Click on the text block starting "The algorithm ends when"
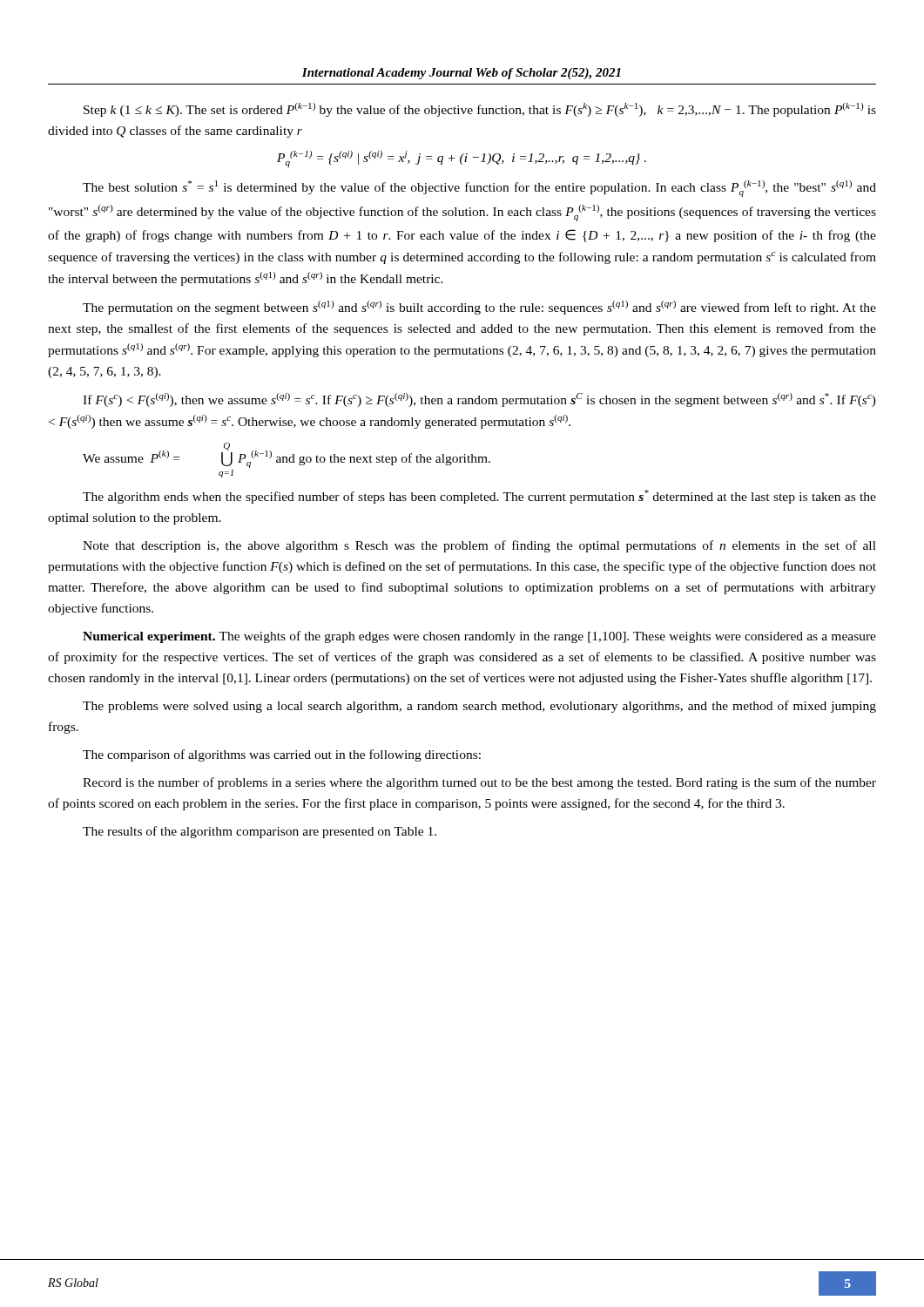Screen dimensions: 1307x924 pos(462,506)
